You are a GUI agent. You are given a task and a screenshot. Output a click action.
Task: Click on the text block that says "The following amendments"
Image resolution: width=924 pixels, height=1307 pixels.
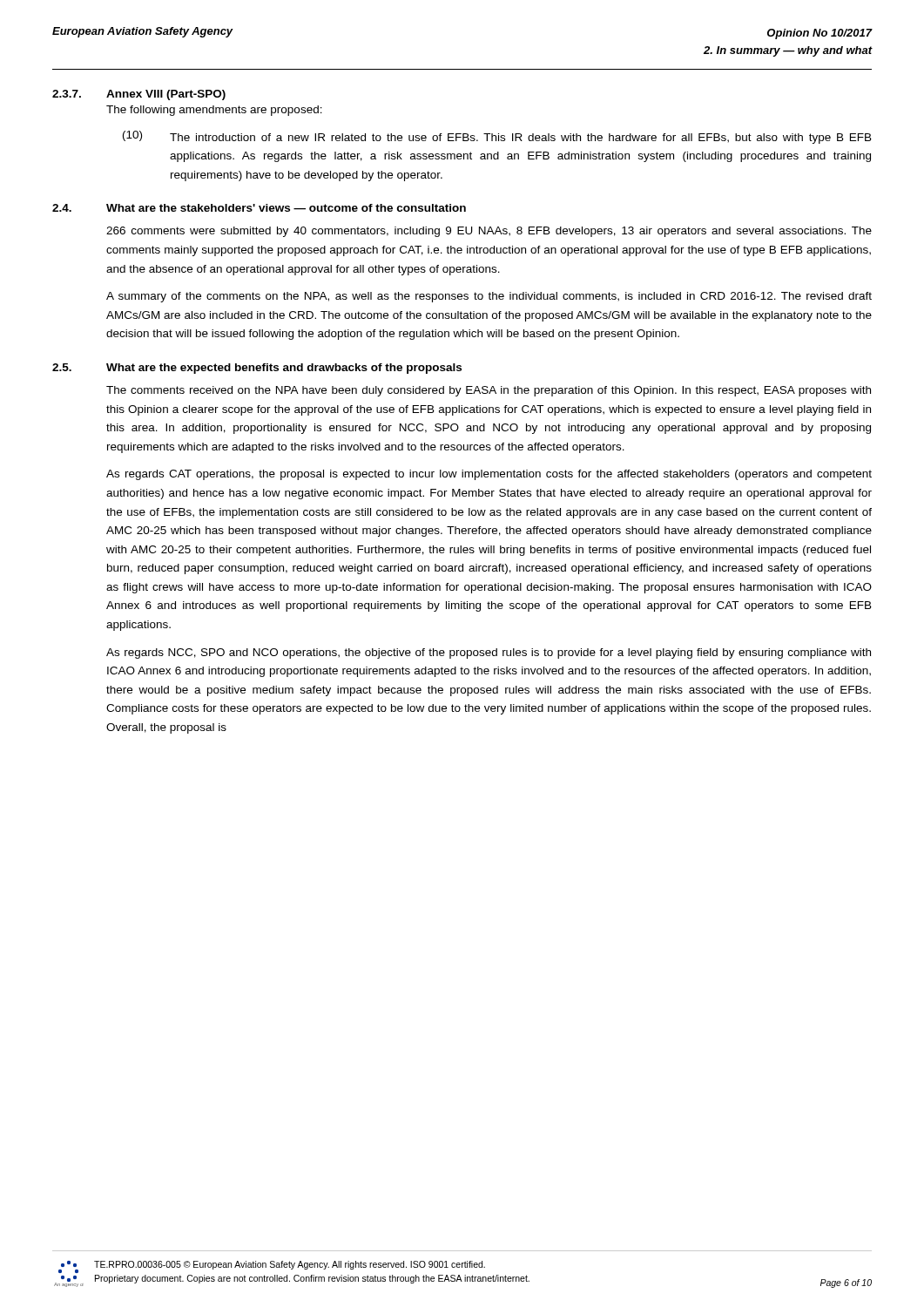coord(214,111)
